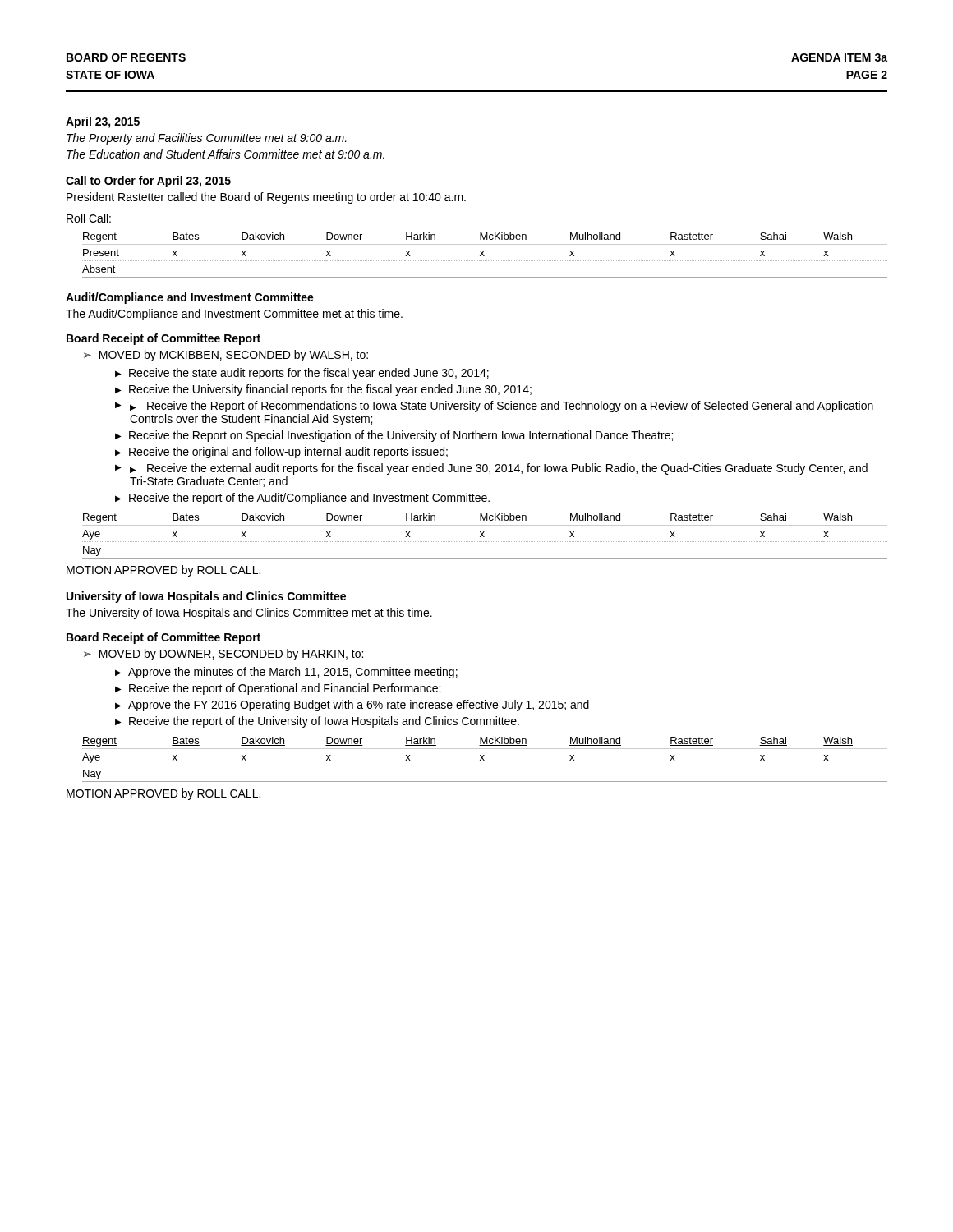Locate the element starting "Approve the minutes of"

click(293, 672)
